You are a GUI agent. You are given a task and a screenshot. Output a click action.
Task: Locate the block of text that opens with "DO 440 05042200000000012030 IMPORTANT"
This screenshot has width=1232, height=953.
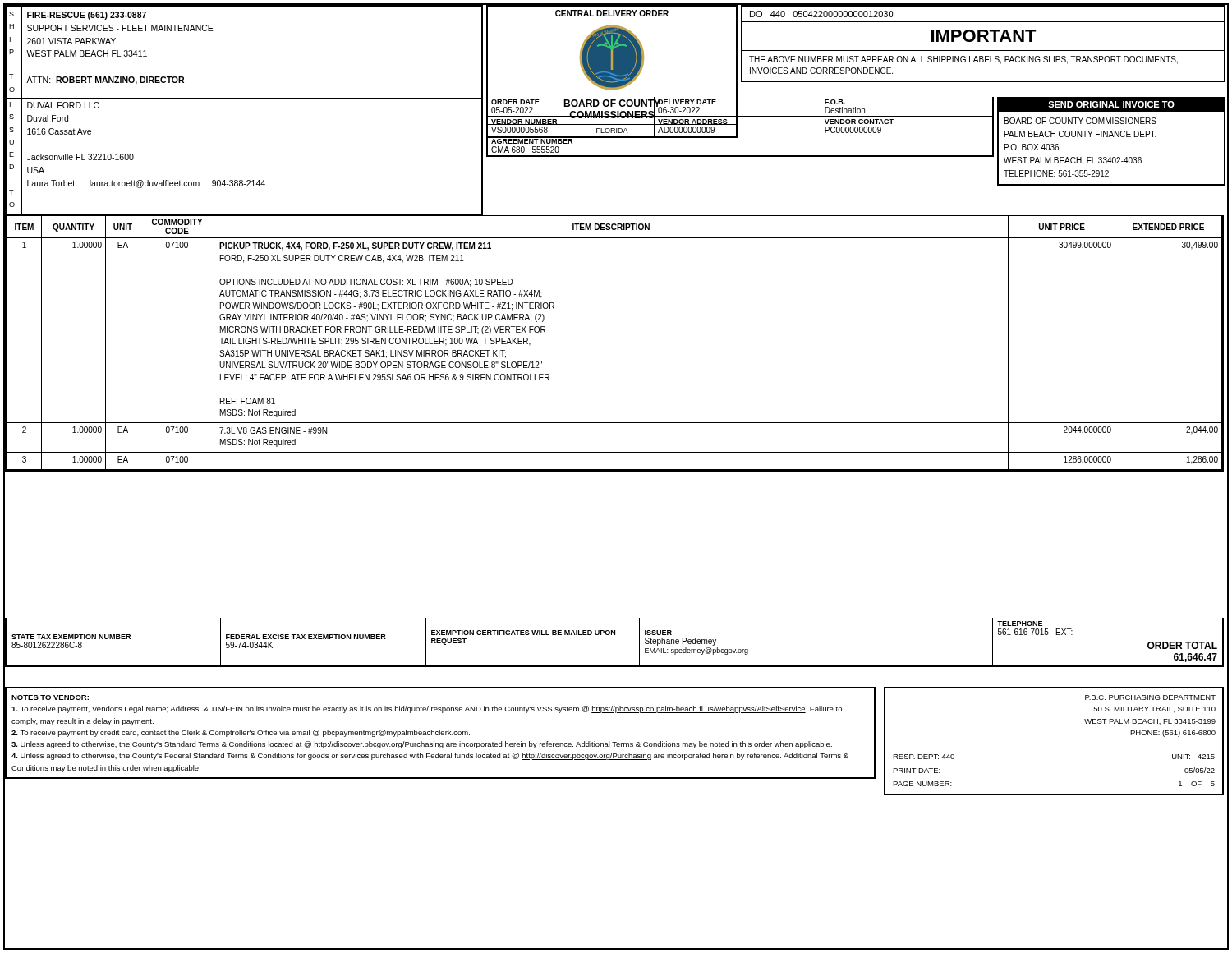coord(983,44)
